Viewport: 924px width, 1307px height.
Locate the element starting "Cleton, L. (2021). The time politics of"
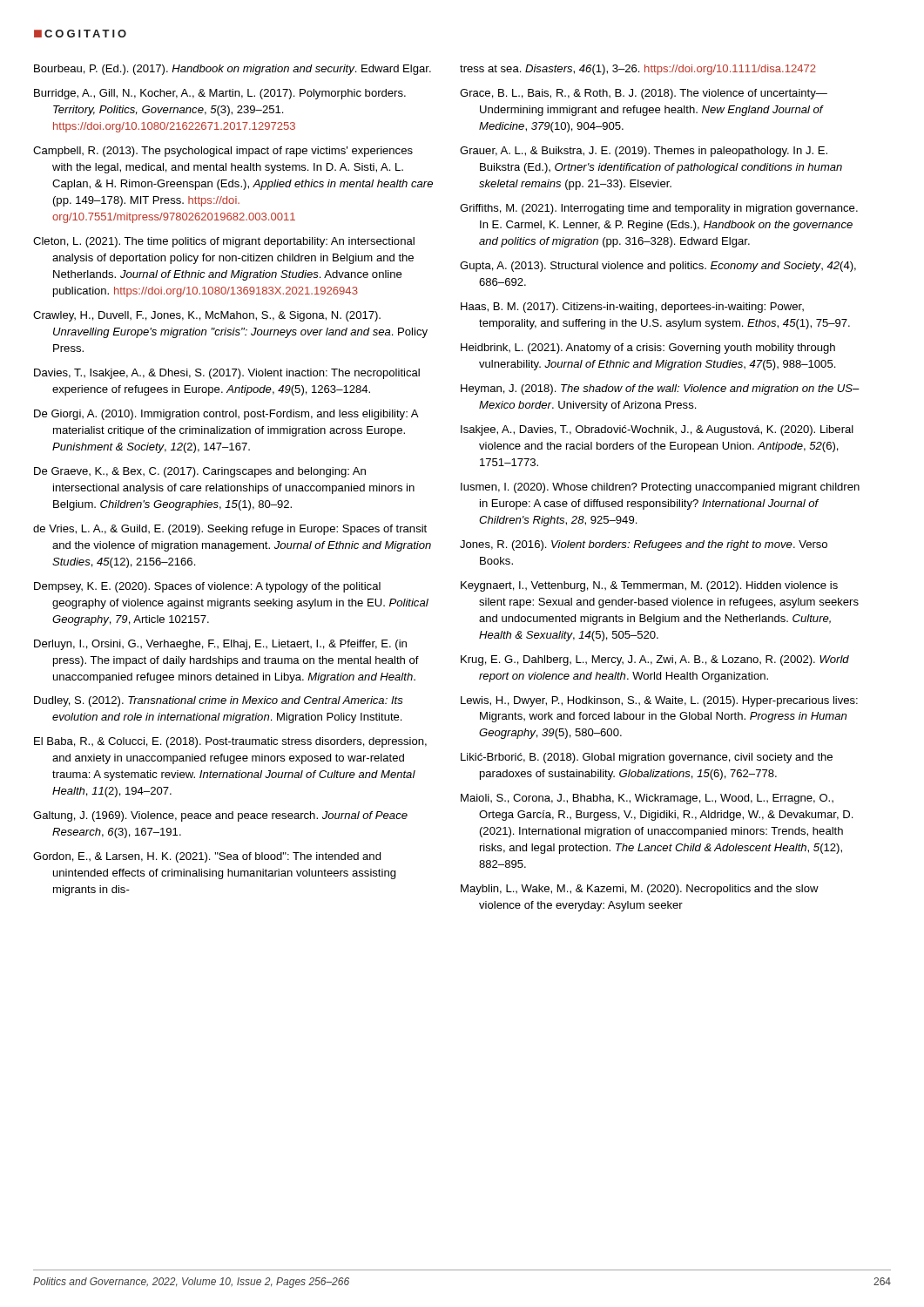[224, 266]
